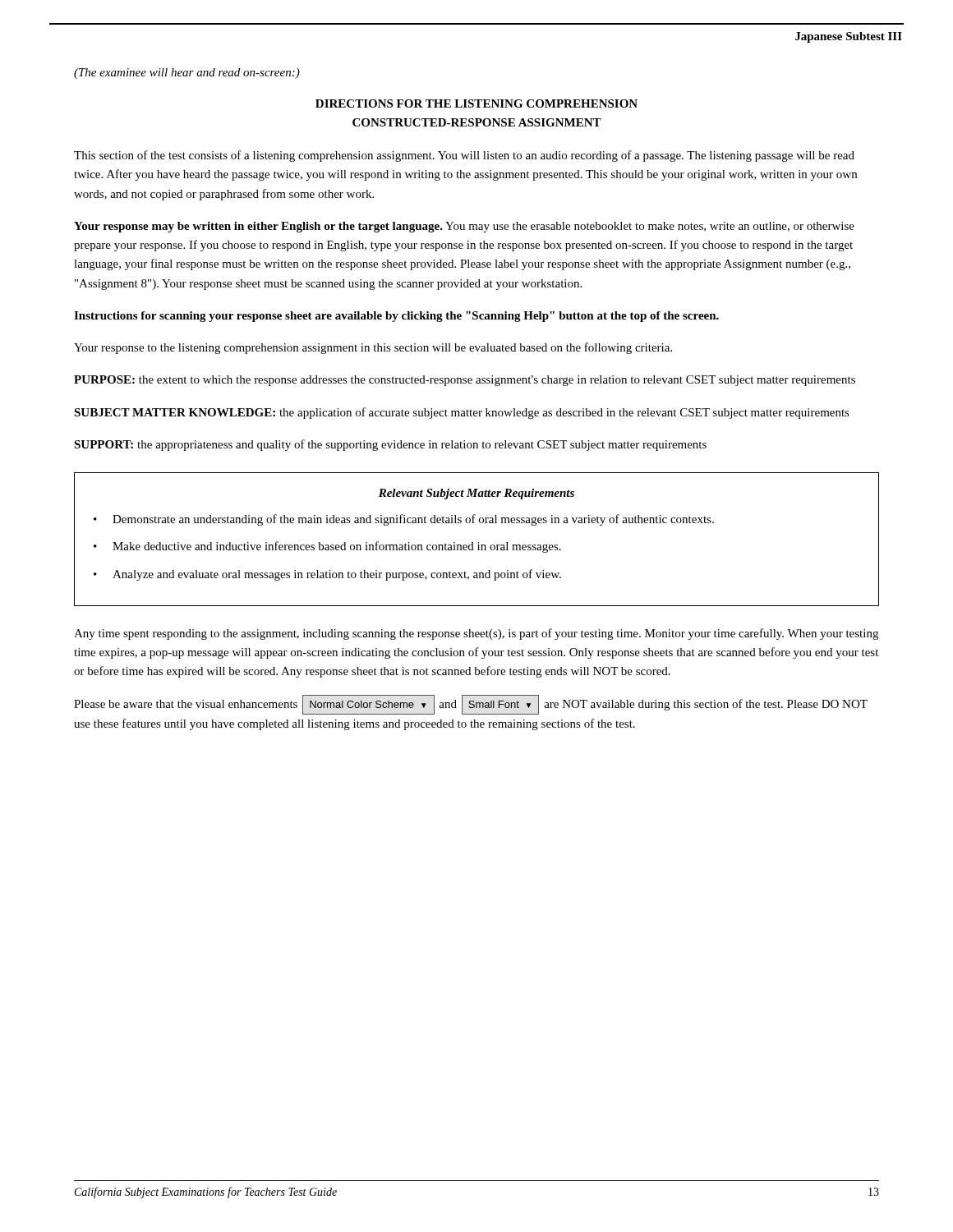
Task: Navigate to the element starting "Please be aware that the"
Action: coord(471,713)
